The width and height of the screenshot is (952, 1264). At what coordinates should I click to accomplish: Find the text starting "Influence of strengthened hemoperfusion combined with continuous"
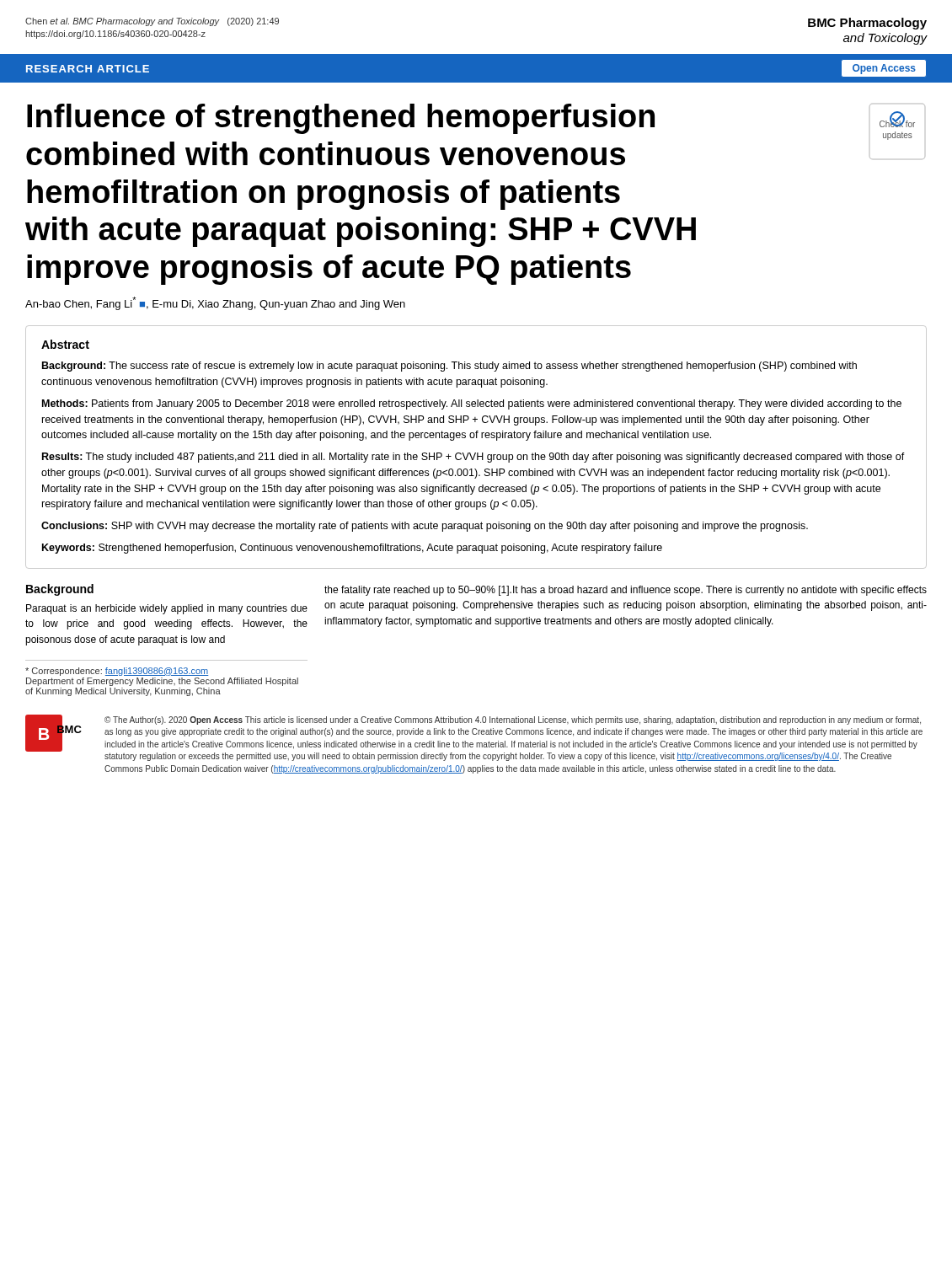362,192
